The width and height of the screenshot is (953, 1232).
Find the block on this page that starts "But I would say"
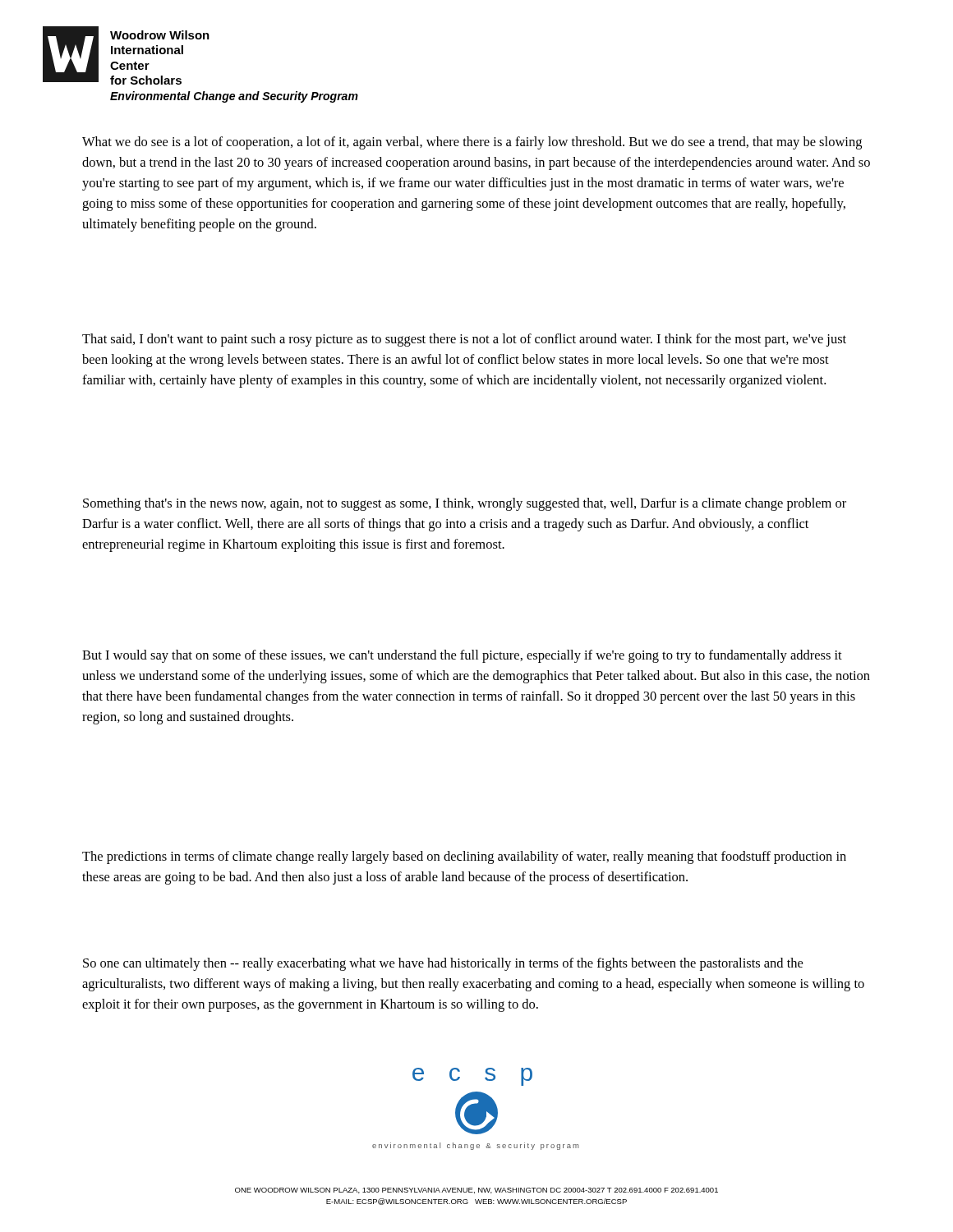click(x=476, y=686)
